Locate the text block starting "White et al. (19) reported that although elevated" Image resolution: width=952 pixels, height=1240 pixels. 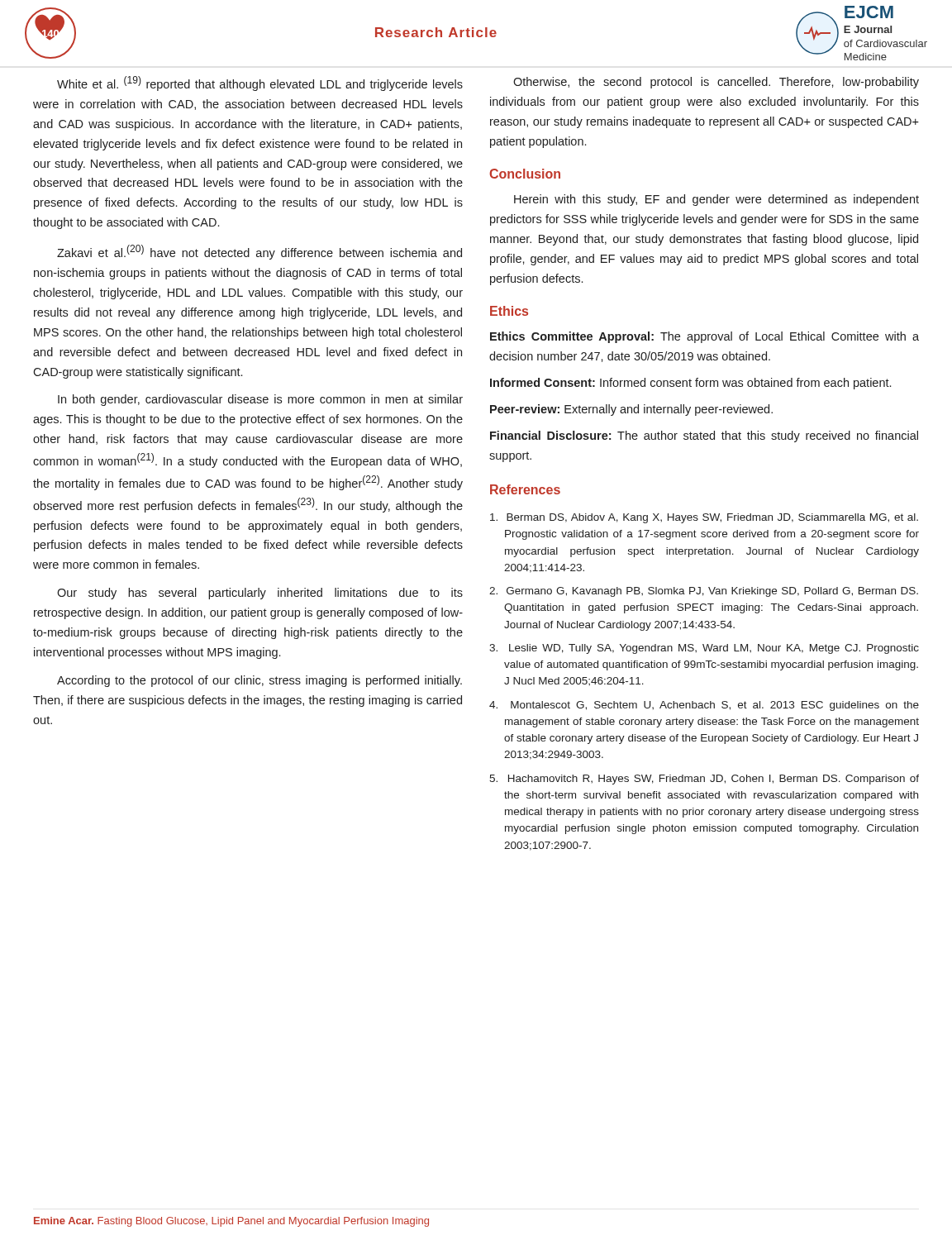[x=248, y=153]
